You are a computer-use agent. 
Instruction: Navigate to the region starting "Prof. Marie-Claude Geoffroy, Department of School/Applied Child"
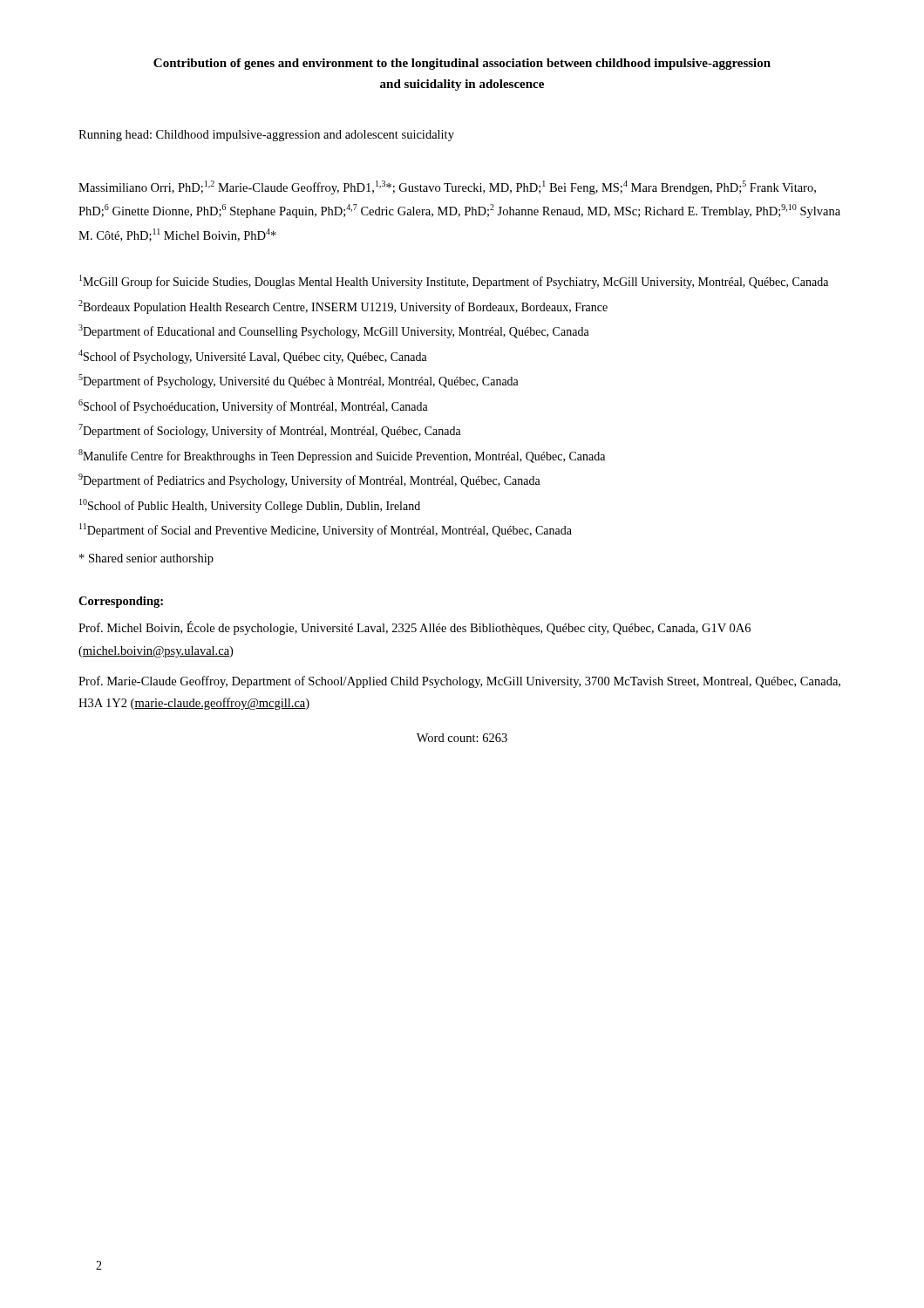coord(460,692)
